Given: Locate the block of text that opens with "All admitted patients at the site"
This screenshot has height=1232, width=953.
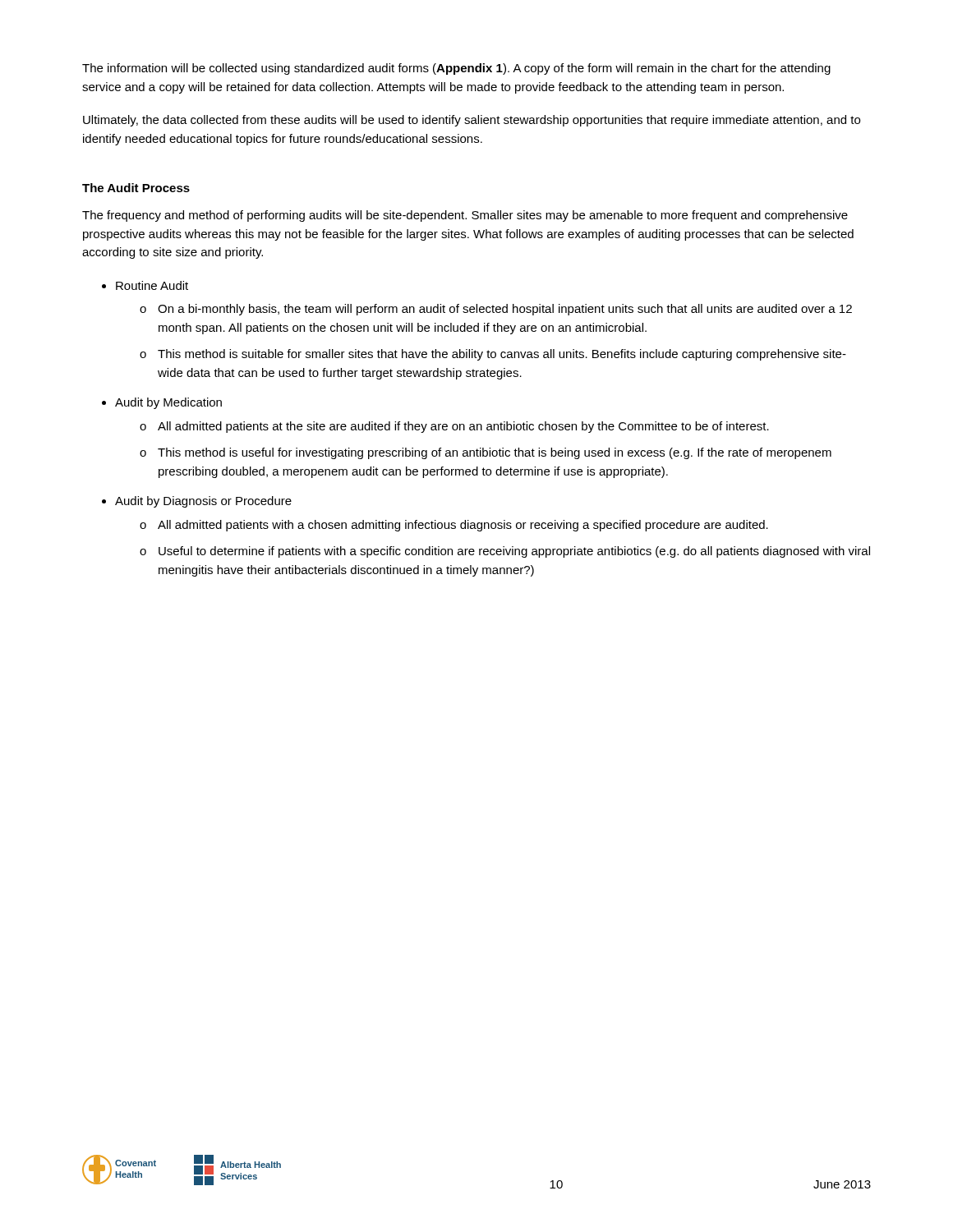Looking at the screenshot, I should click(x=464, y=425).
